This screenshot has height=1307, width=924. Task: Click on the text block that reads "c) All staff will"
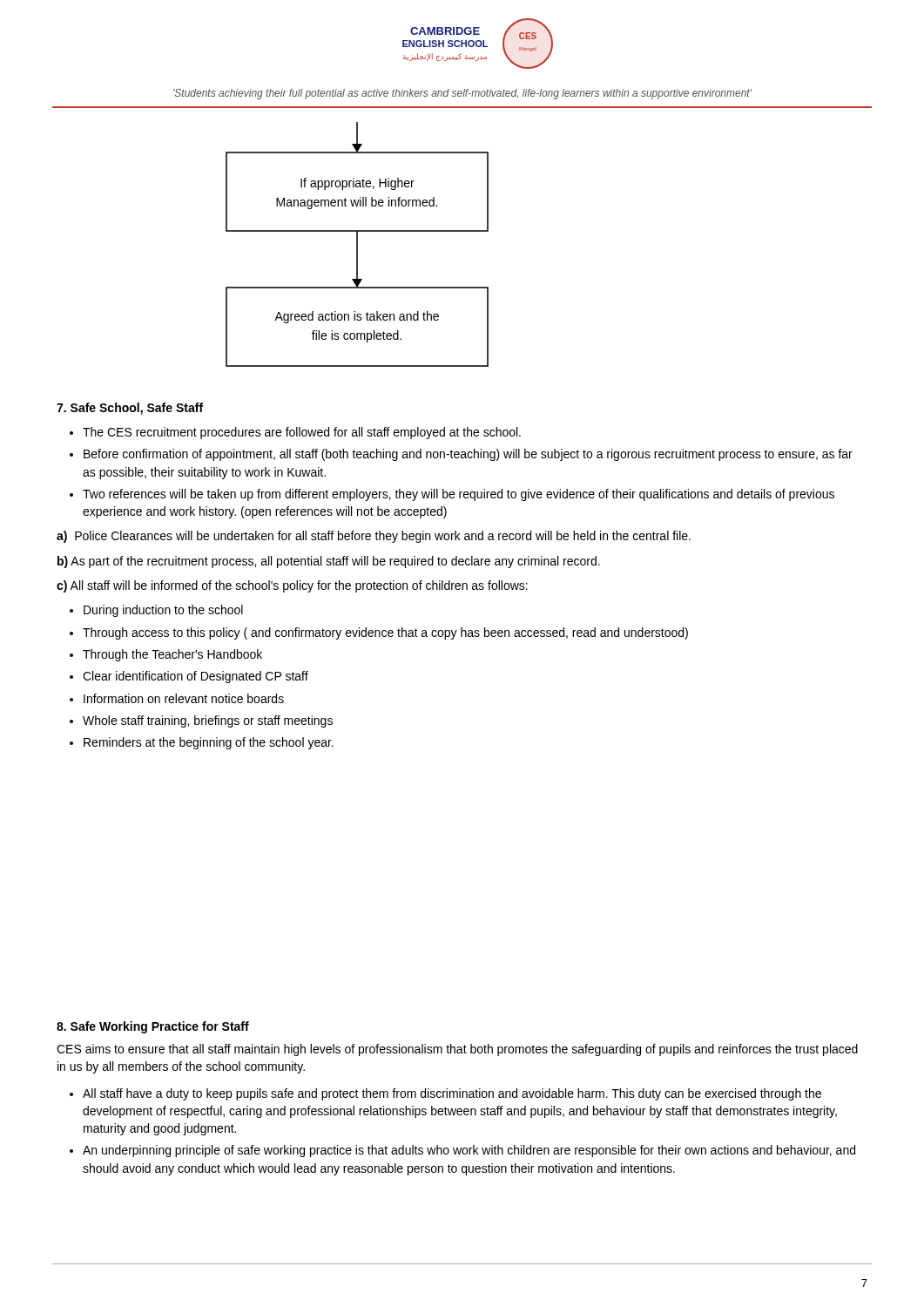pyautogui.click(x=292, y=586)
